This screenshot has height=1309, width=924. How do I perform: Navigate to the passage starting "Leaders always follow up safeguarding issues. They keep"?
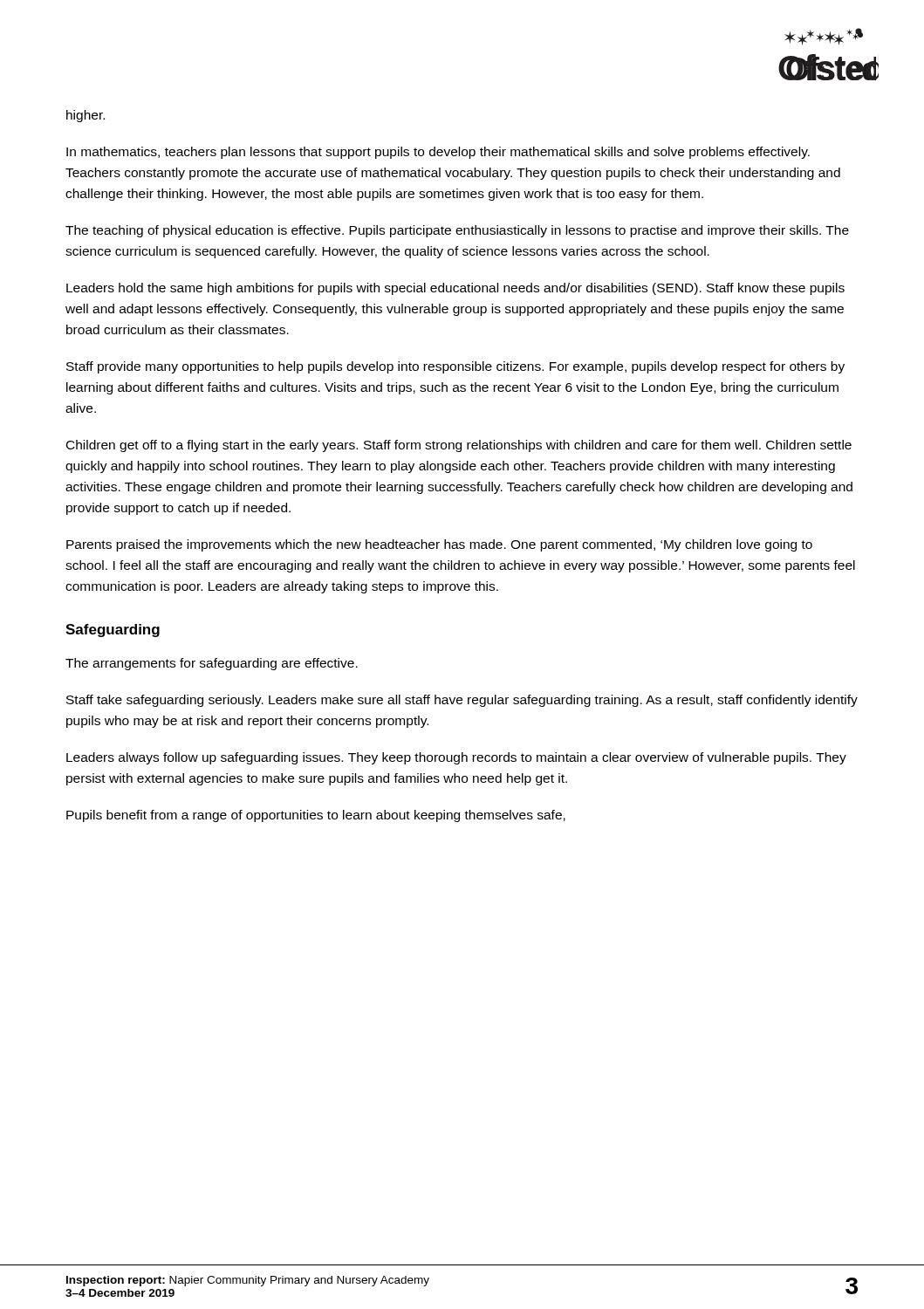456,768
